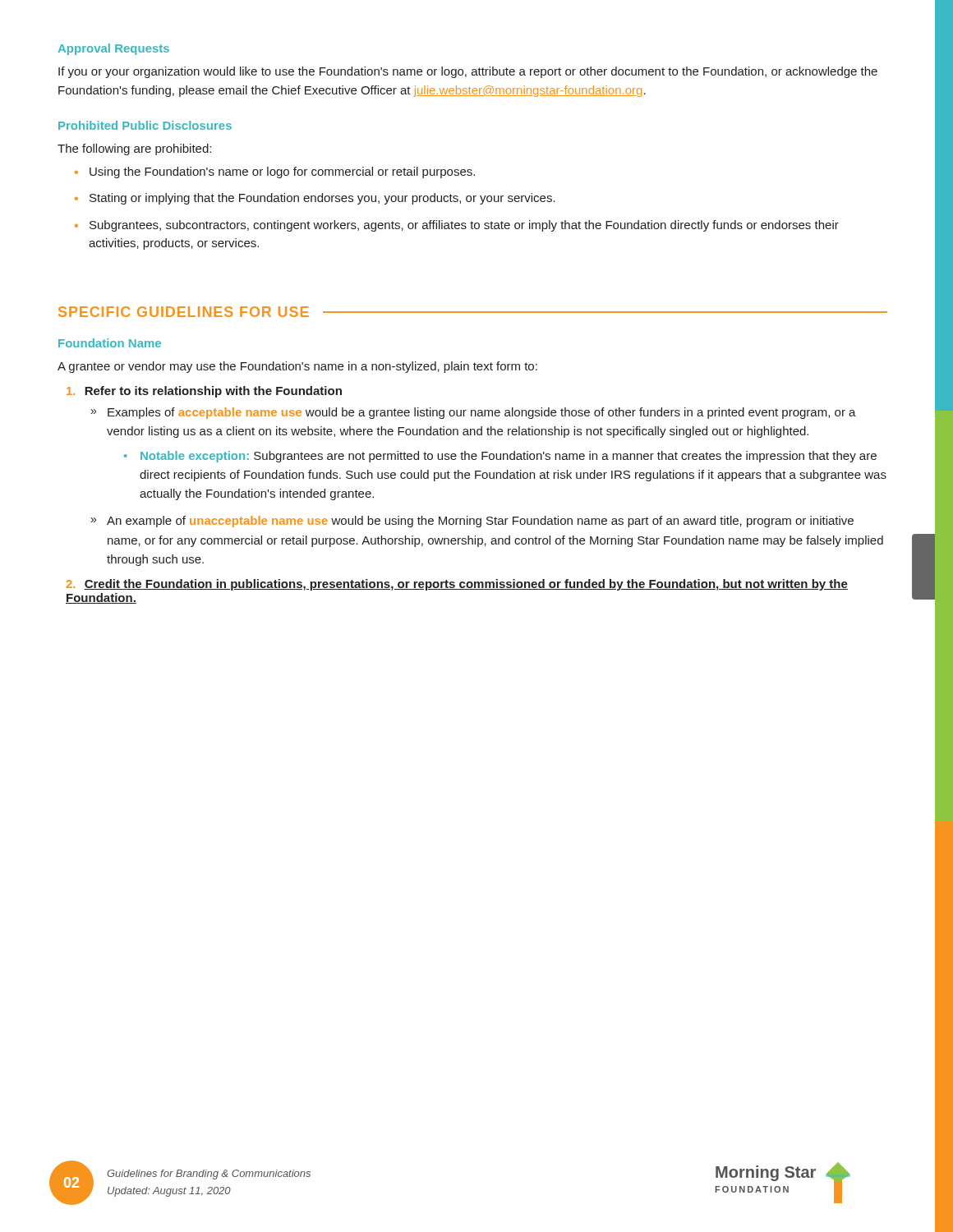Point to the text starting "The following are prohibited:"
The height and width of the screenshot is (1232, 953).
134,149
